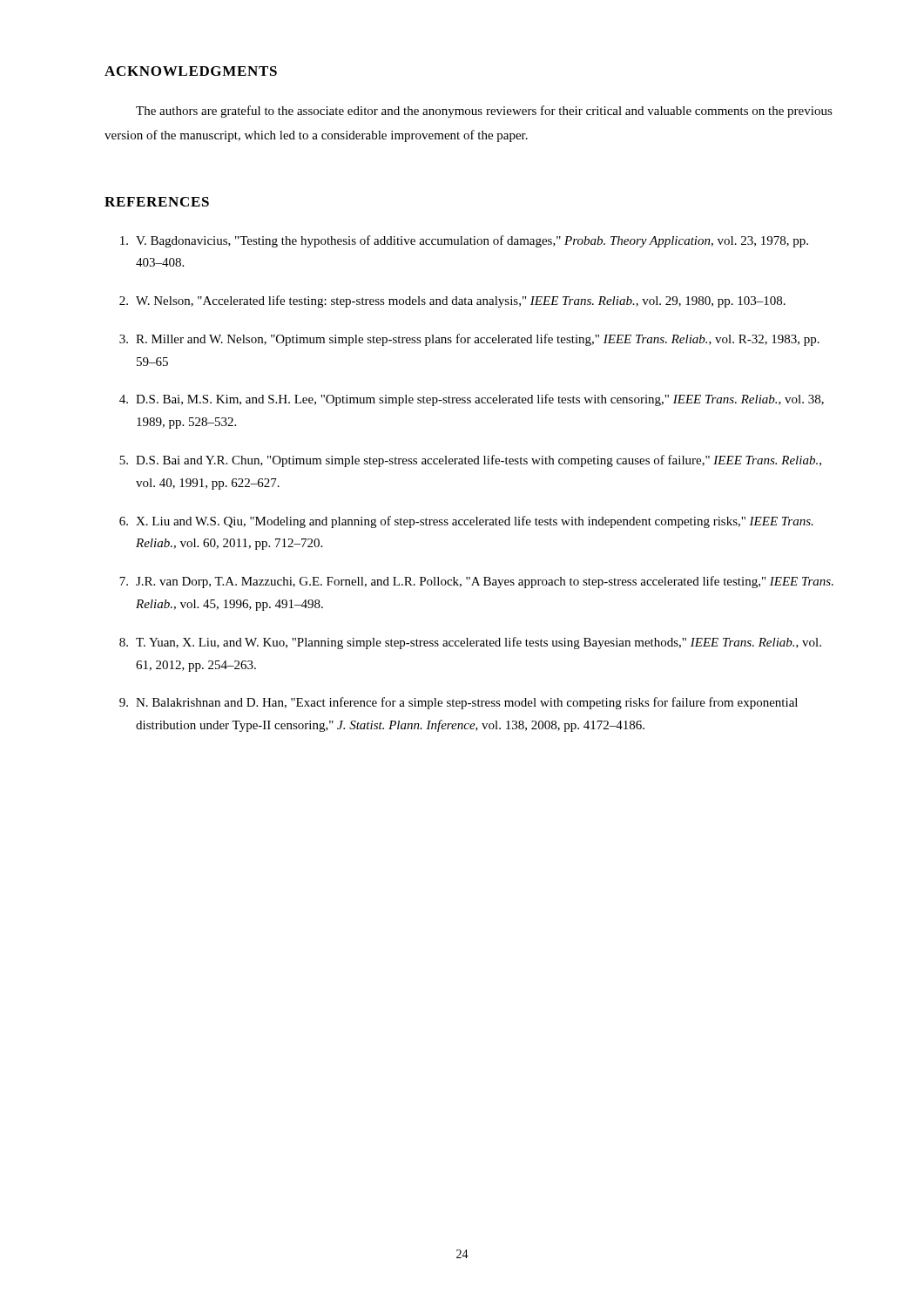
Task: Click the passage that begins "V. Bagdonavicius, "Testing the hypothesis of additive accumulation"
Action: (x=471, y=252)
